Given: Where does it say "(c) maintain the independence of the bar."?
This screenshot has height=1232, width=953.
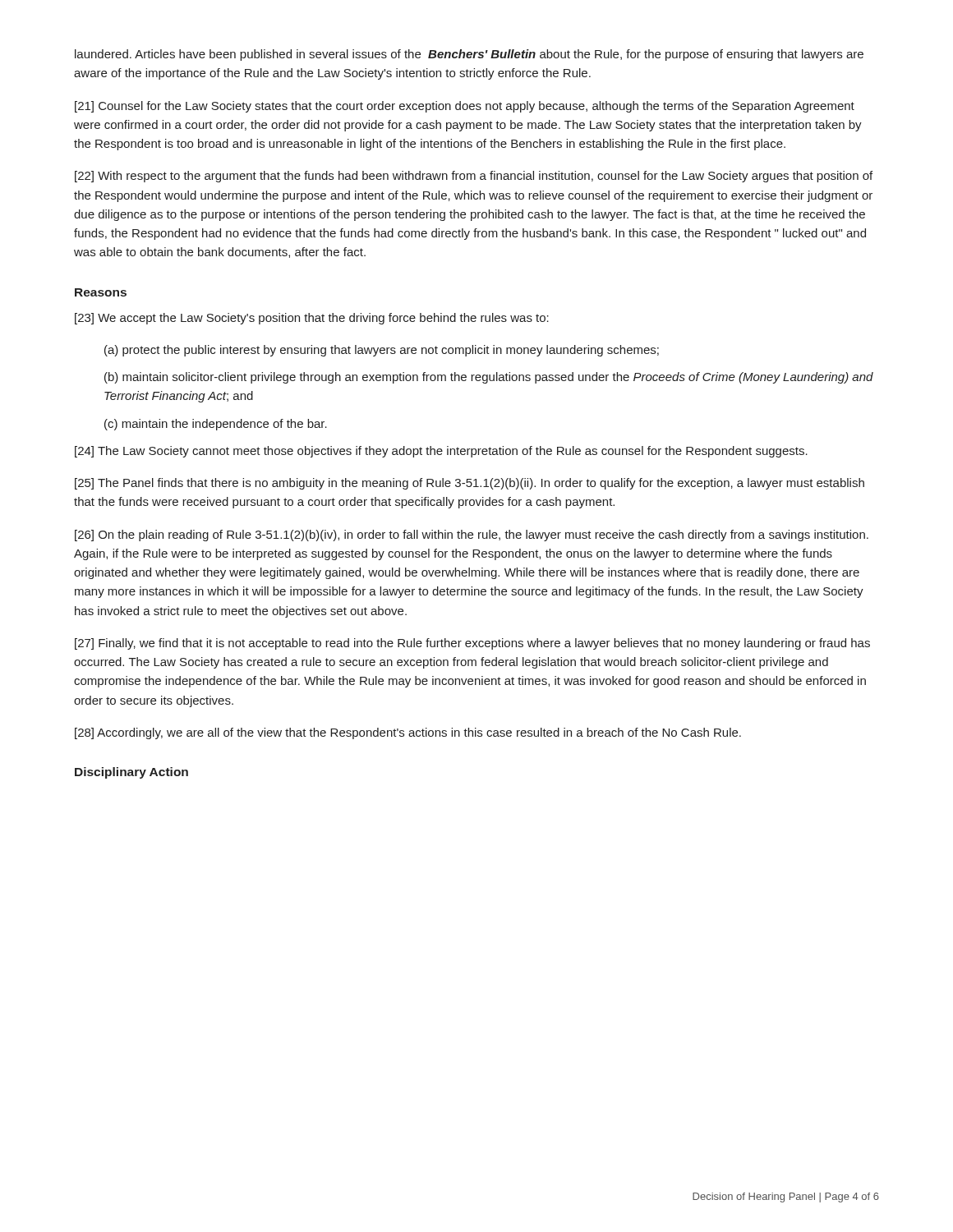Looking at the screenshot, I should coord(216,423).
